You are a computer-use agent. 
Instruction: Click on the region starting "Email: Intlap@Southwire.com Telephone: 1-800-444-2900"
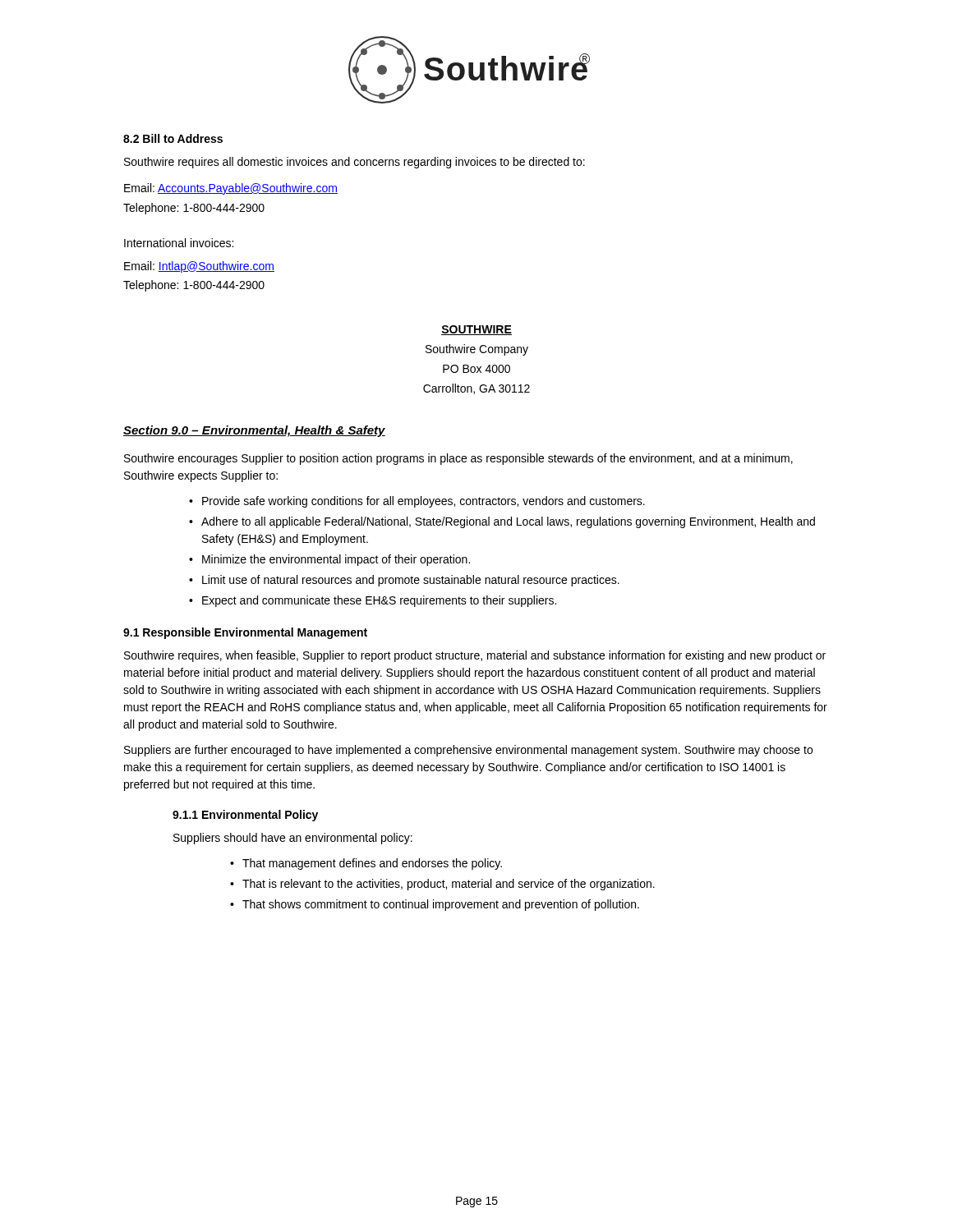pyautogui.click(x=199, y=276)
